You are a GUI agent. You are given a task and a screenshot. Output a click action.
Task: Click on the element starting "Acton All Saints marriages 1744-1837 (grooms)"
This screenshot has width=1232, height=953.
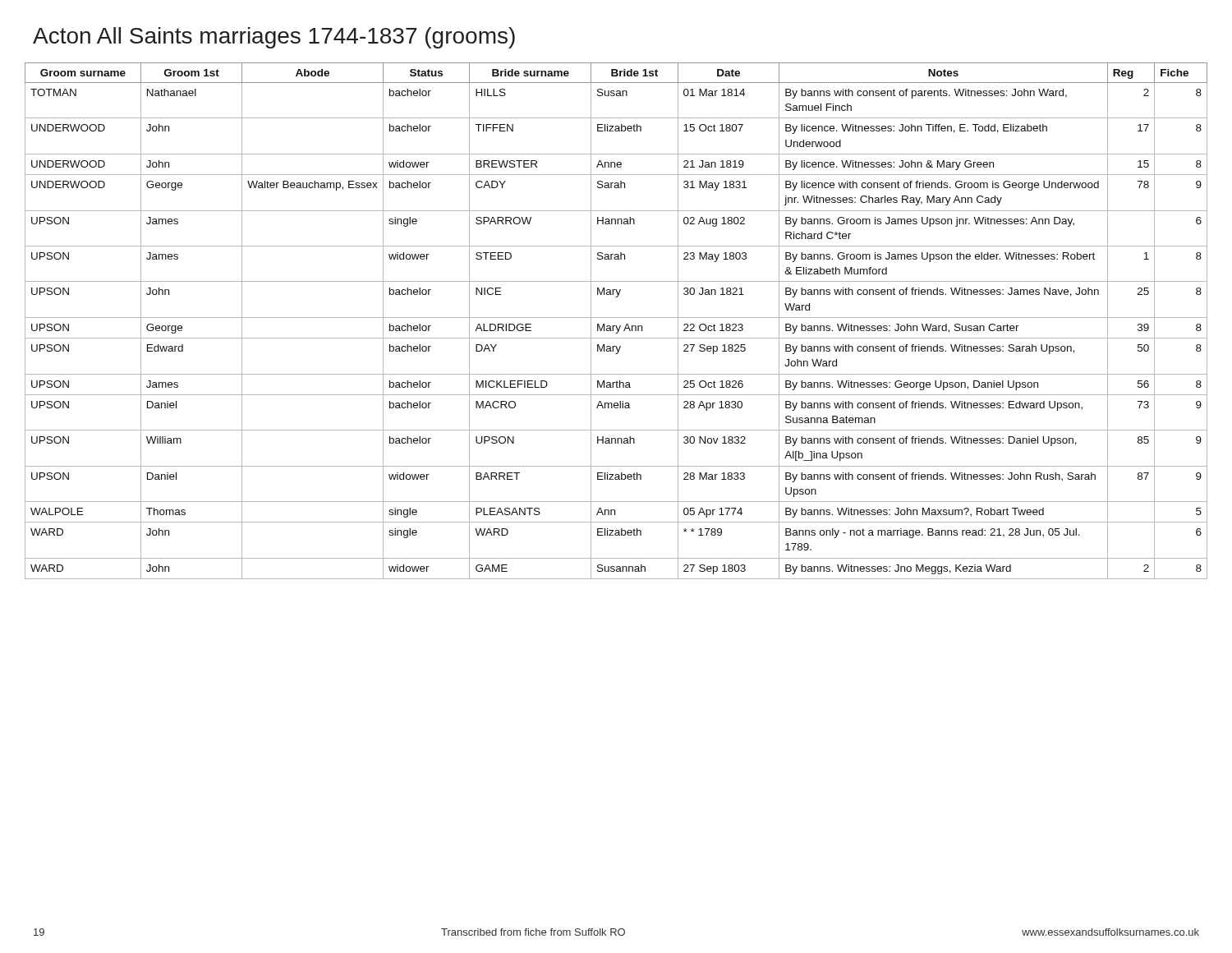(274, 36)
